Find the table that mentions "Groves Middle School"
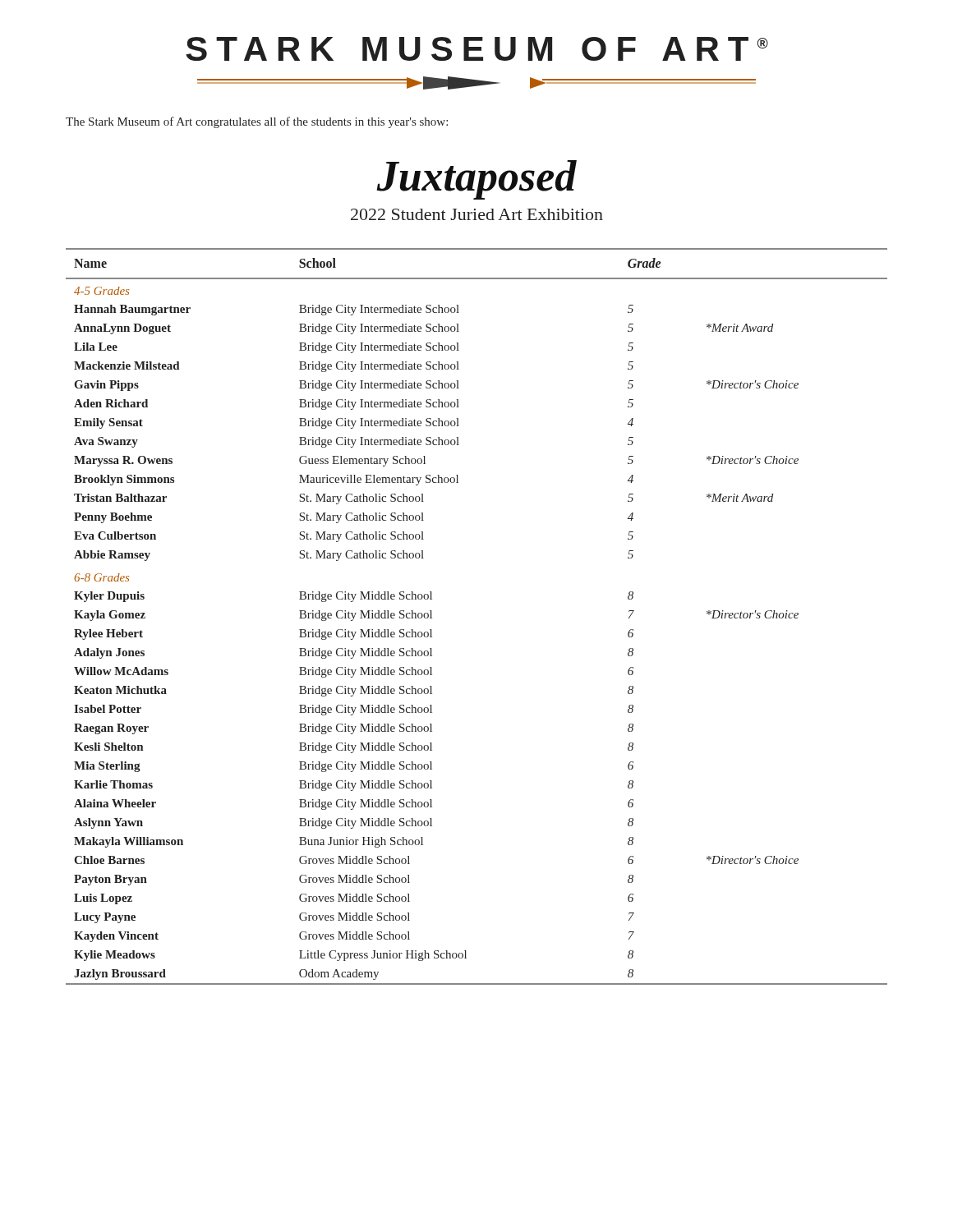This screenshot has width=953, height=1232. [476, 616]
